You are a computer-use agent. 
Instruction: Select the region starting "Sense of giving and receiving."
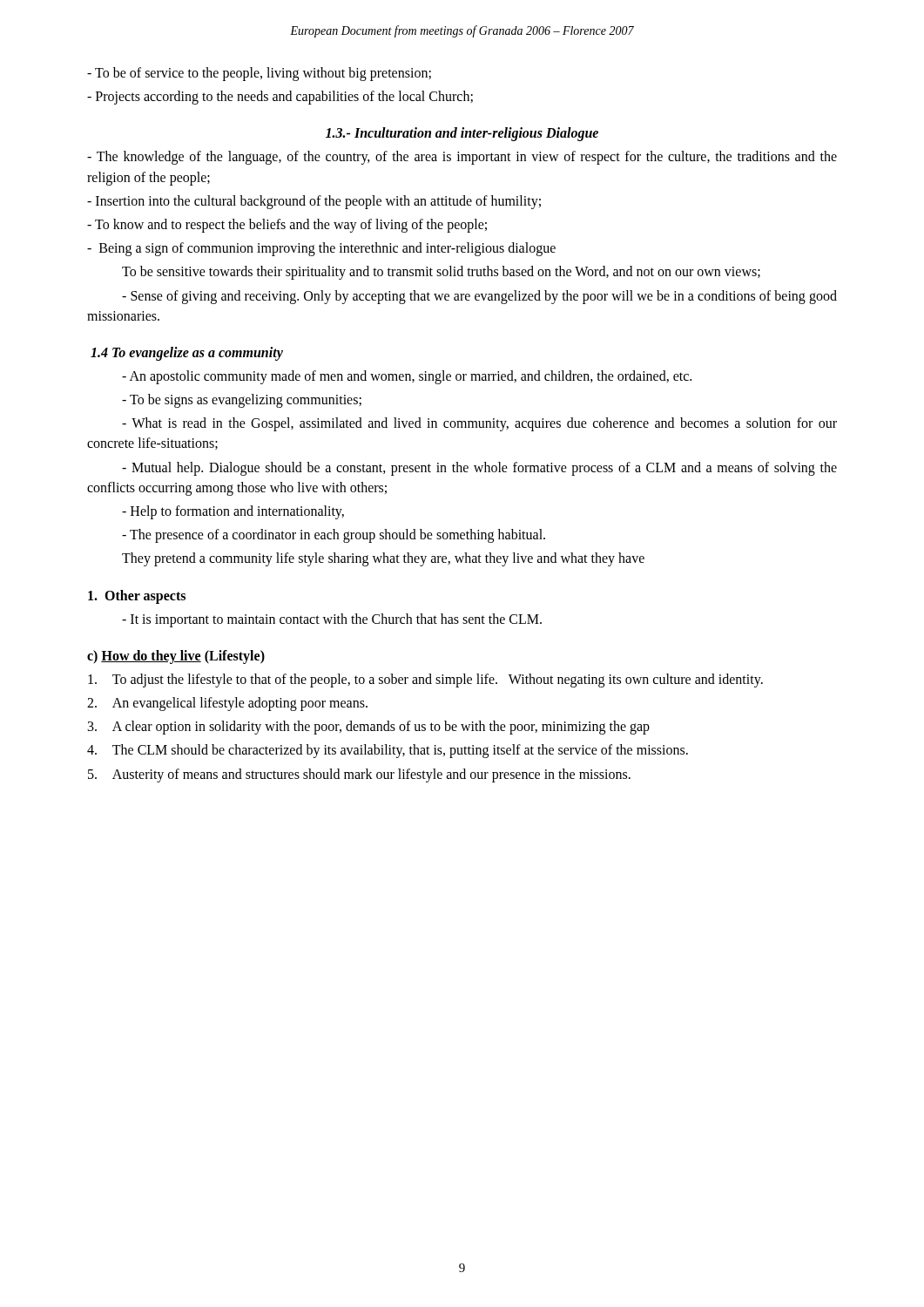[462, 305]
